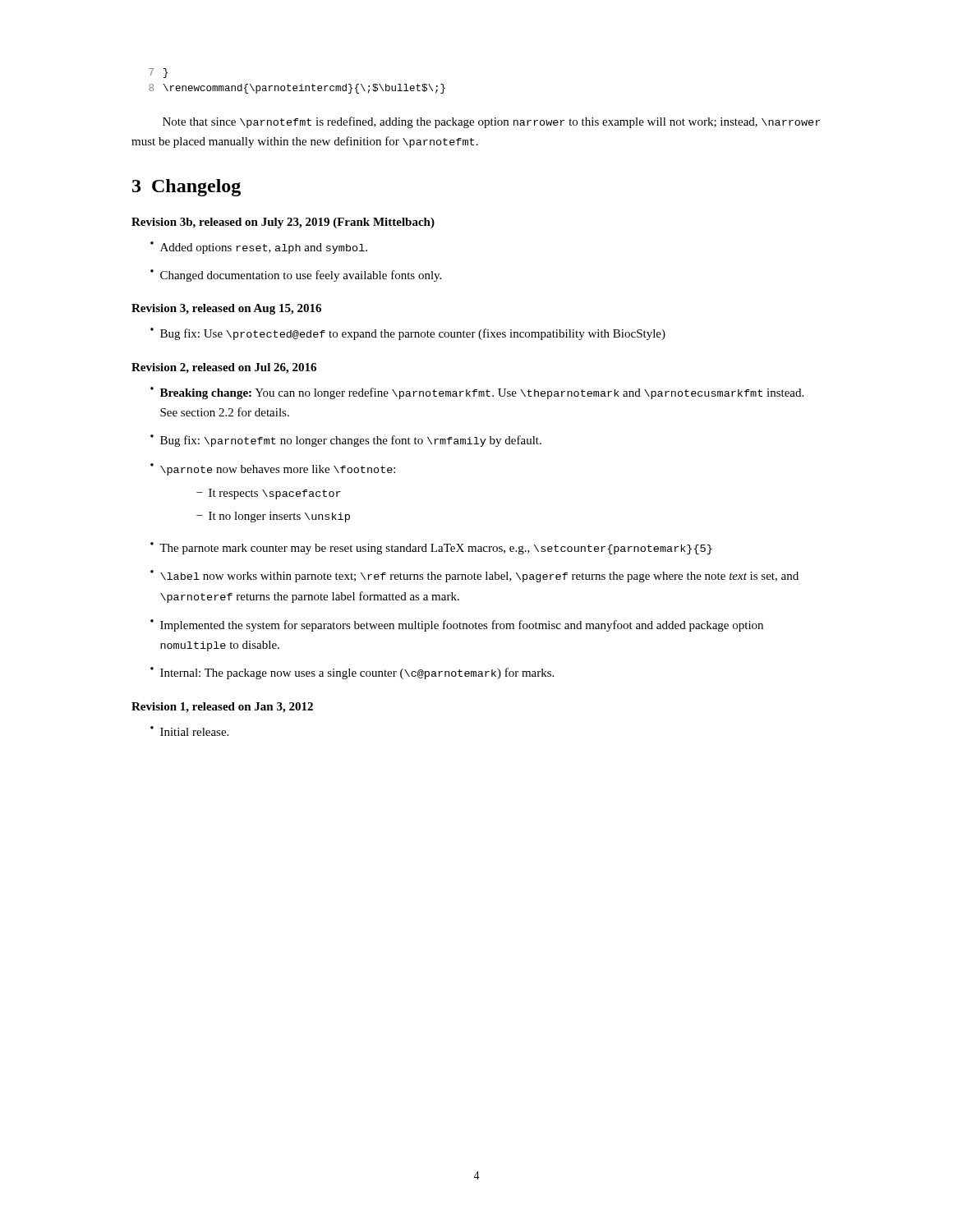
Task: Click on the list item containing "•Breaking change: You can no longer"
Action: pyautogui.click(x=476, y=403)
